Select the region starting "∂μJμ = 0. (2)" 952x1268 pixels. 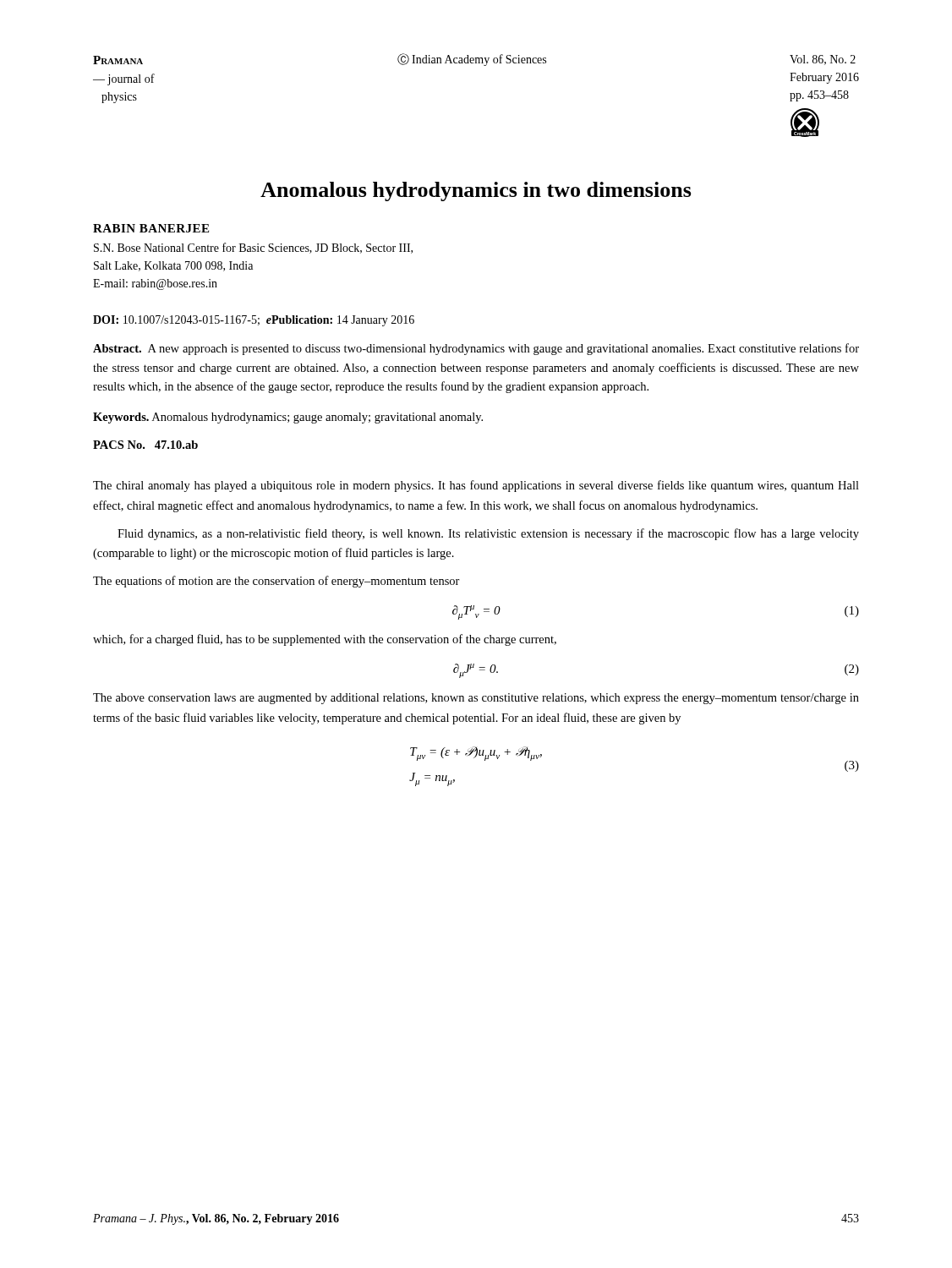[465, 672]
